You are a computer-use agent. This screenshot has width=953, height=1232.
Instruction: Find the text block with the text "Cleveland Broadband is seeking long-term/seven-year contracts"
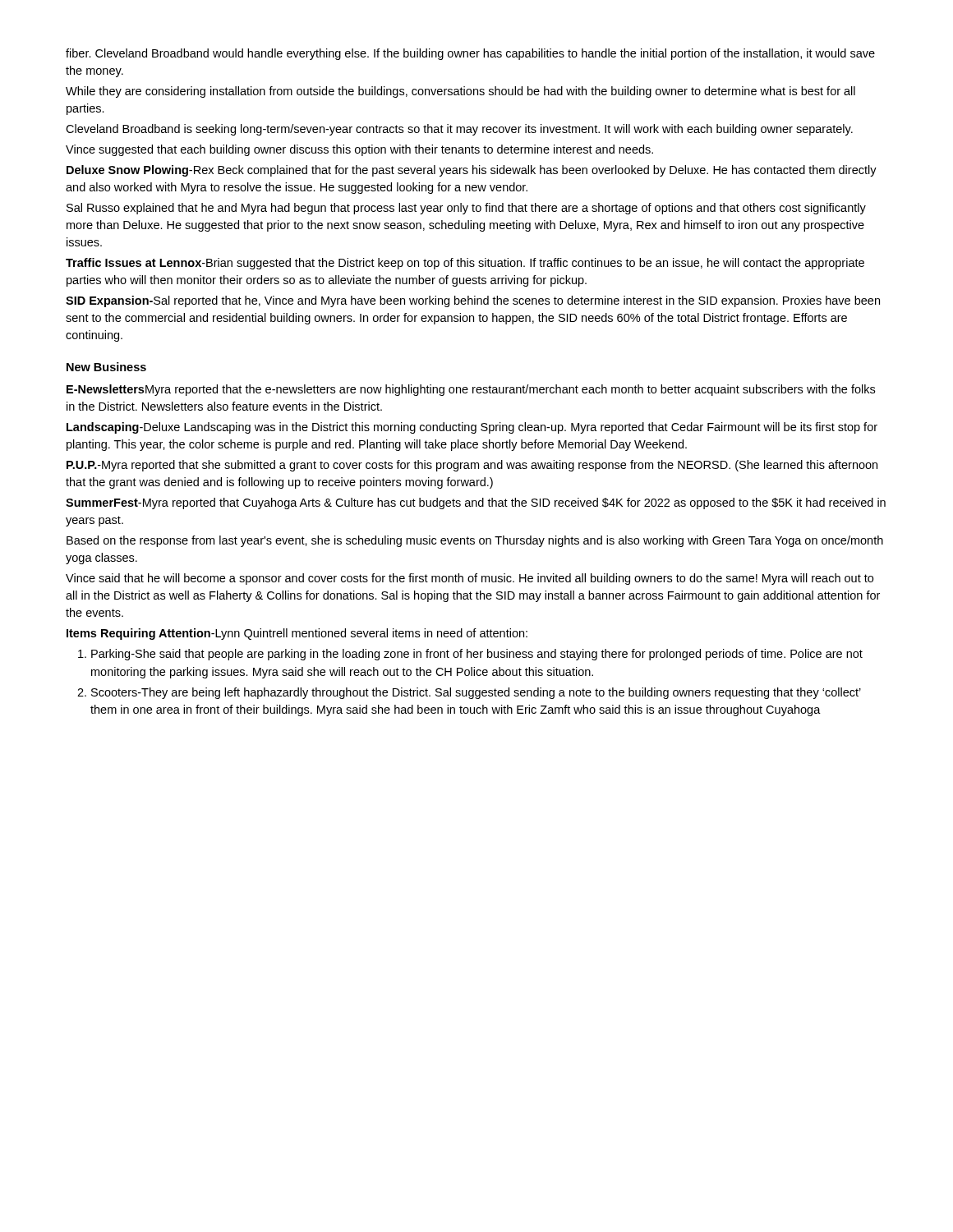pos(460,129)
